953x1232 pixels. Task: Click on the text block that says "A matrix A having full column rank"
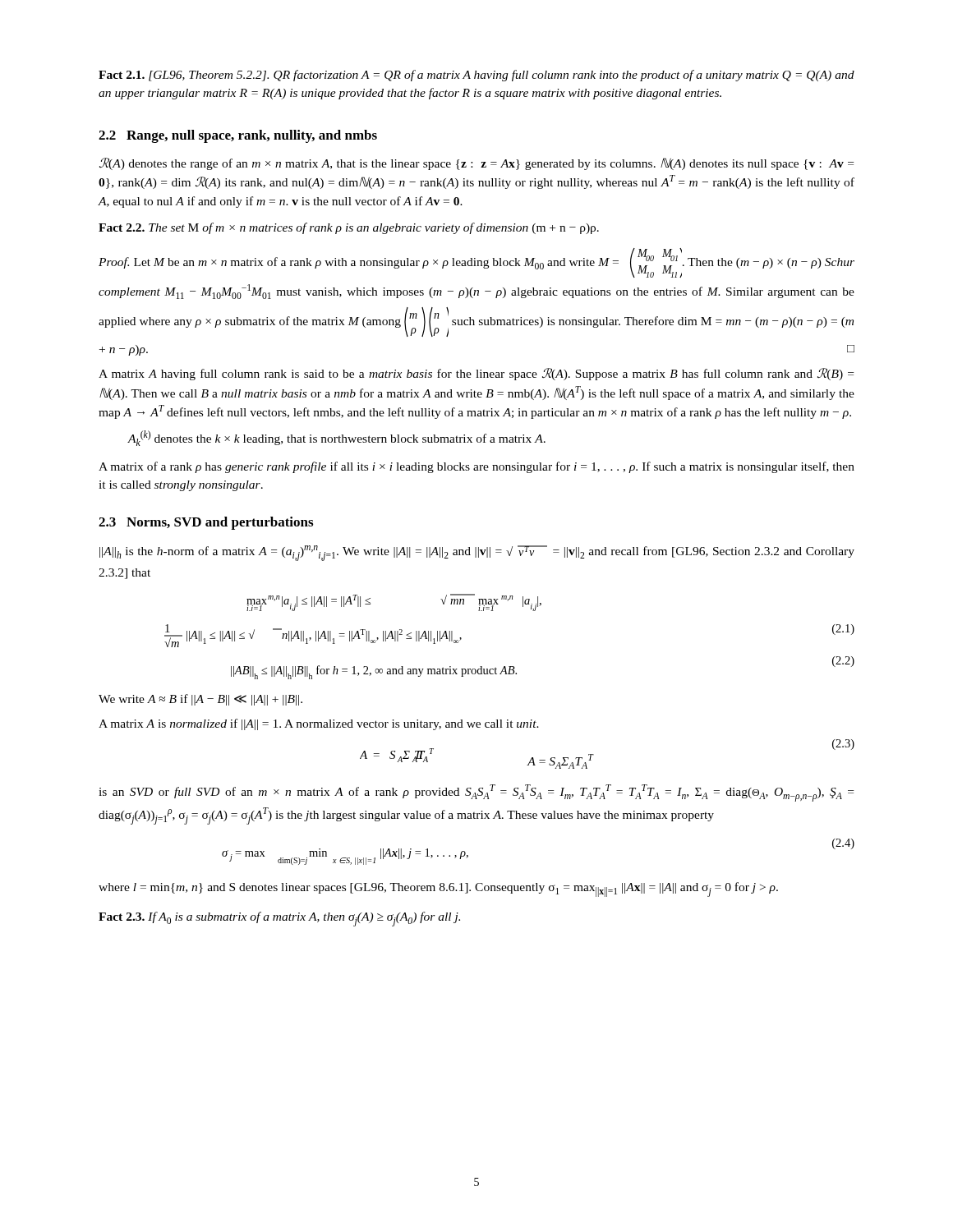[476, 393]
